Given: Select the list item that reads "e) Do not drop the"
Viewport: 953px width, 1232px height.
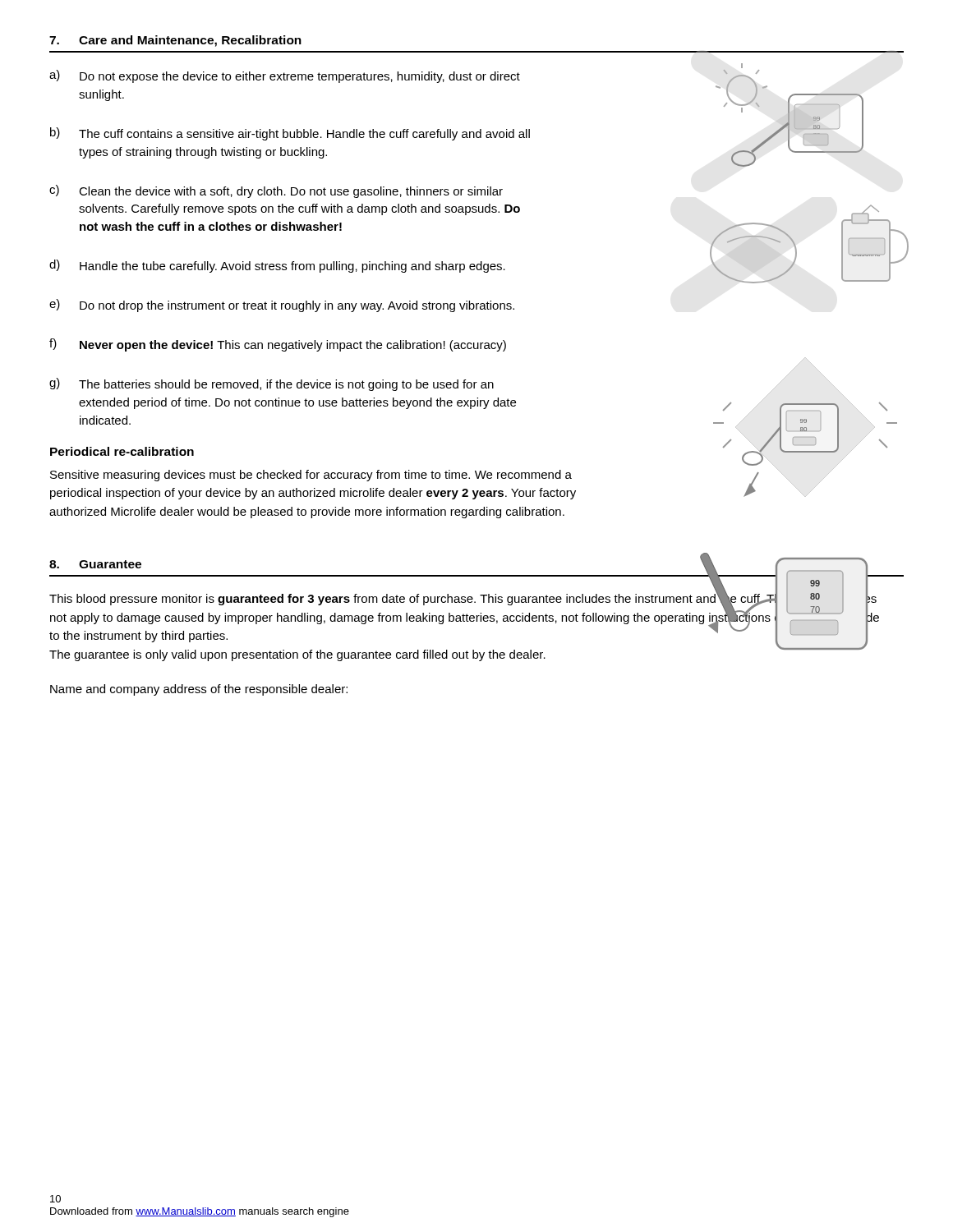Looking at the screenshot, I should point(282,306).
